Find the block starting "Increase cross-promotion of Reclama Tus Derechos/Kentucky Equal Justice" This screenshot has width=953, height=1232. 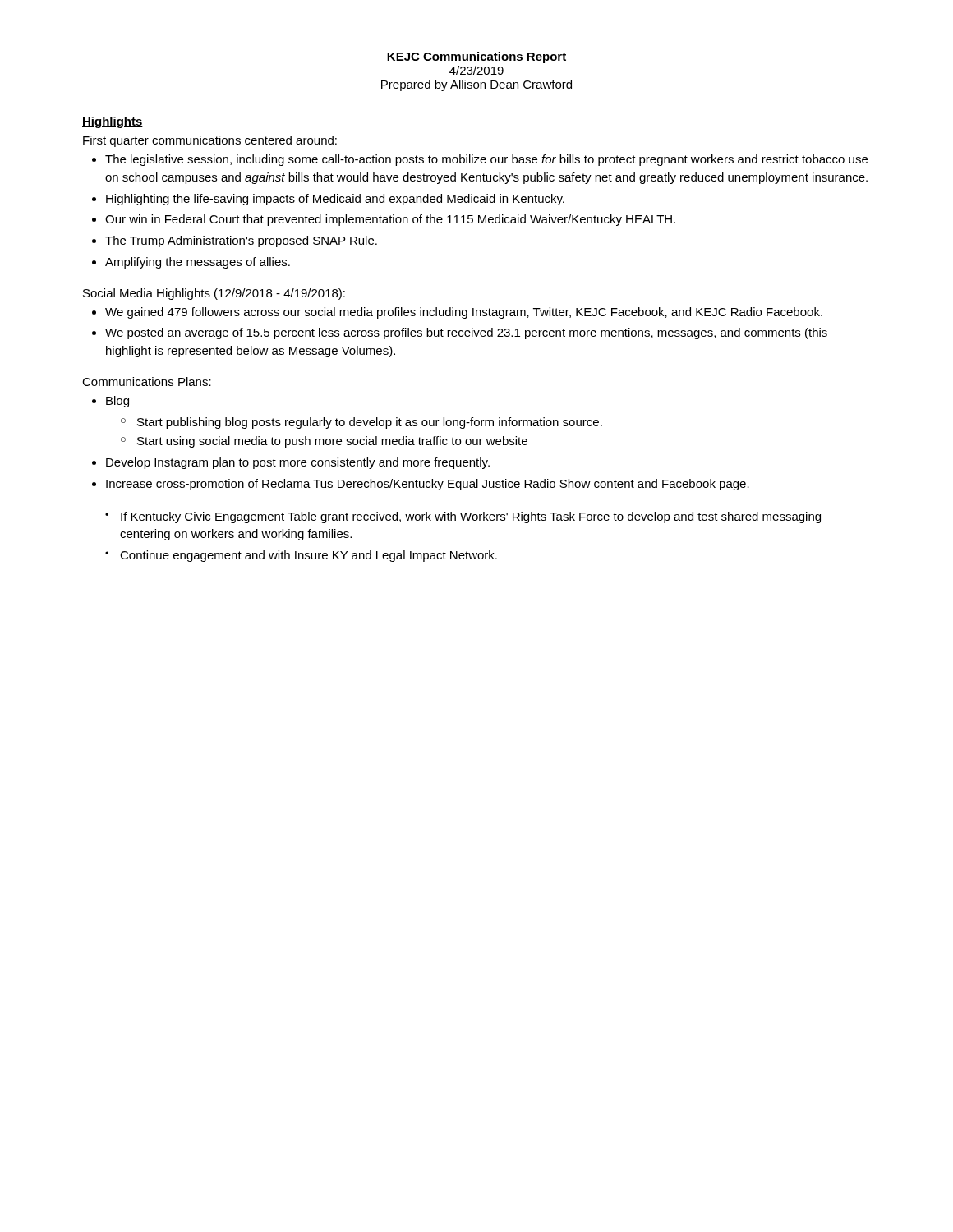click(x=427, y=483)
